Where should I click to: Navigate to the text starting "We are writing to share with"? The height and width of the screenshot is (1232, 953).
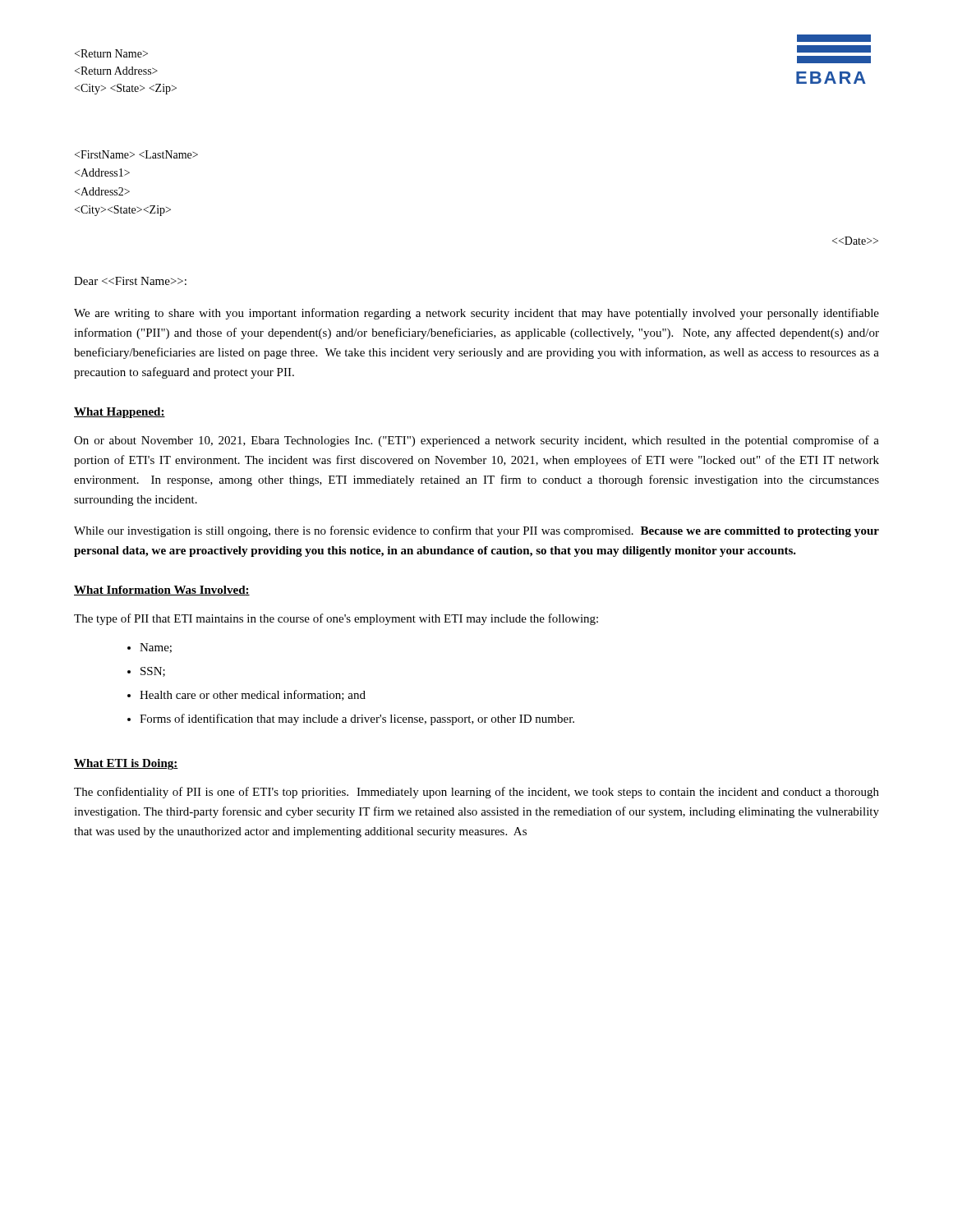[x=476, y=342]
